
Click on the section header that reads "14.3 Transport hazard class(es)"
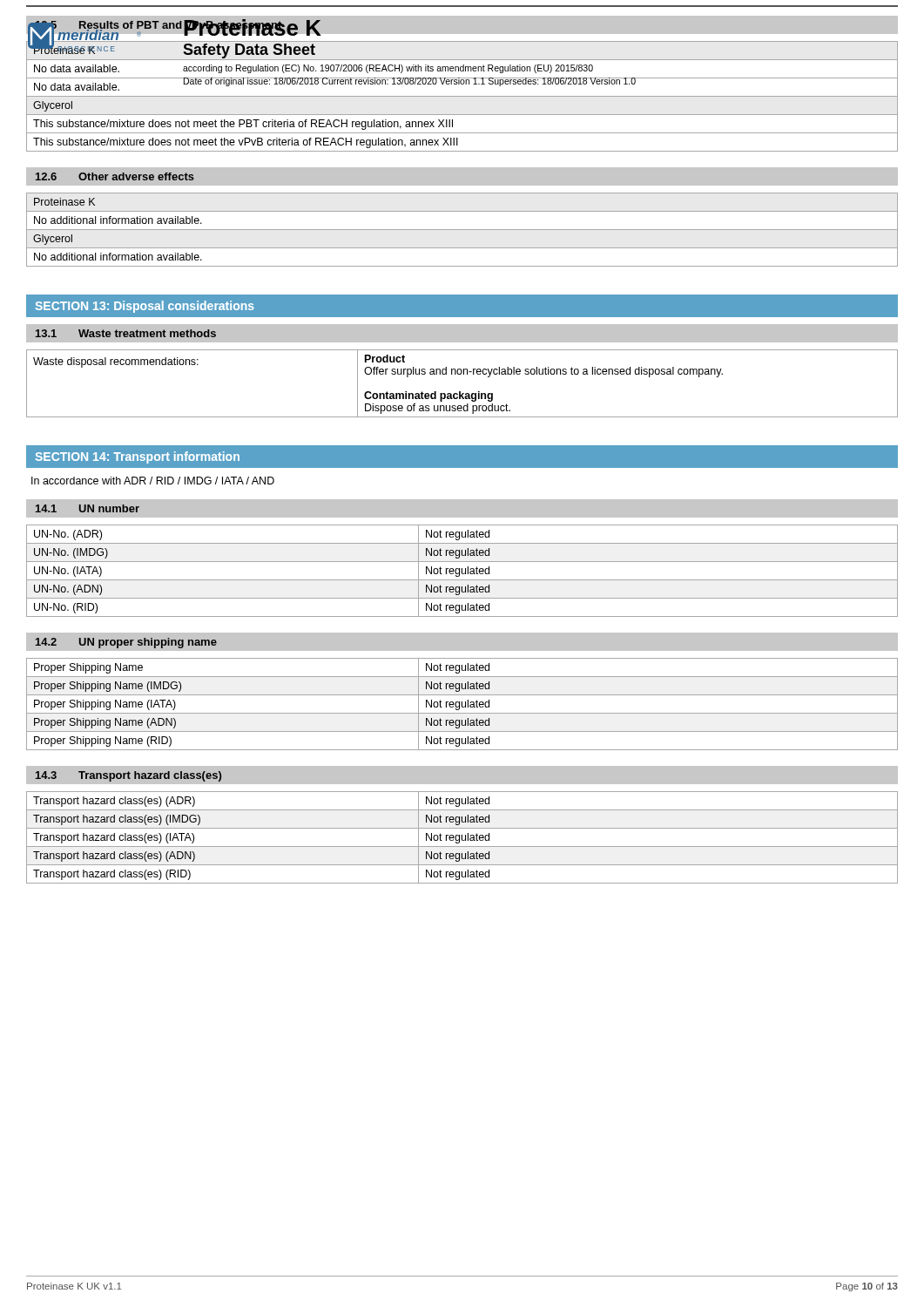pos(128,775)
